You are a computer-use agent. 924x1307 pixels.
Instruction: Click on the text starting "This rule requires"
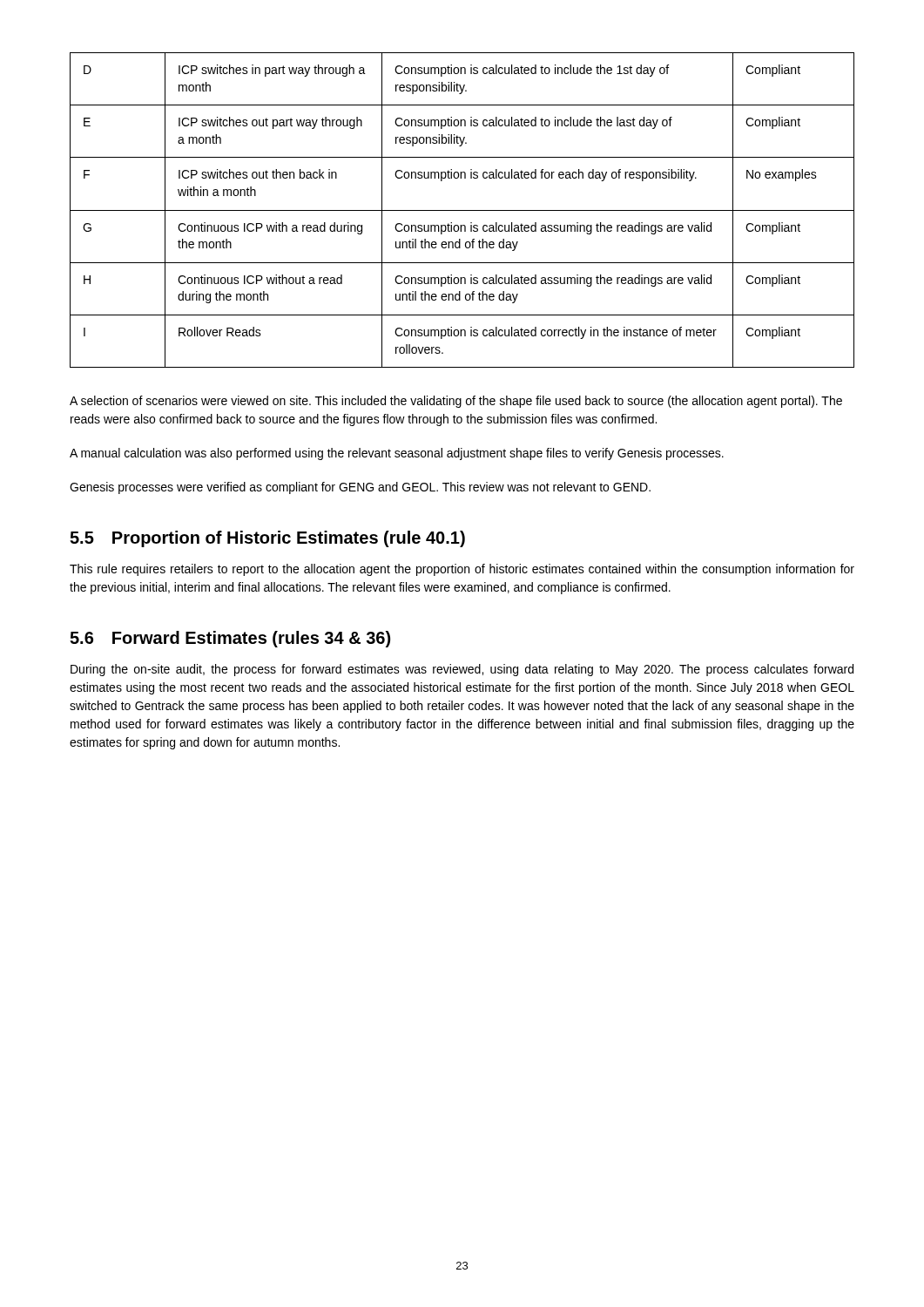point(462,578)
